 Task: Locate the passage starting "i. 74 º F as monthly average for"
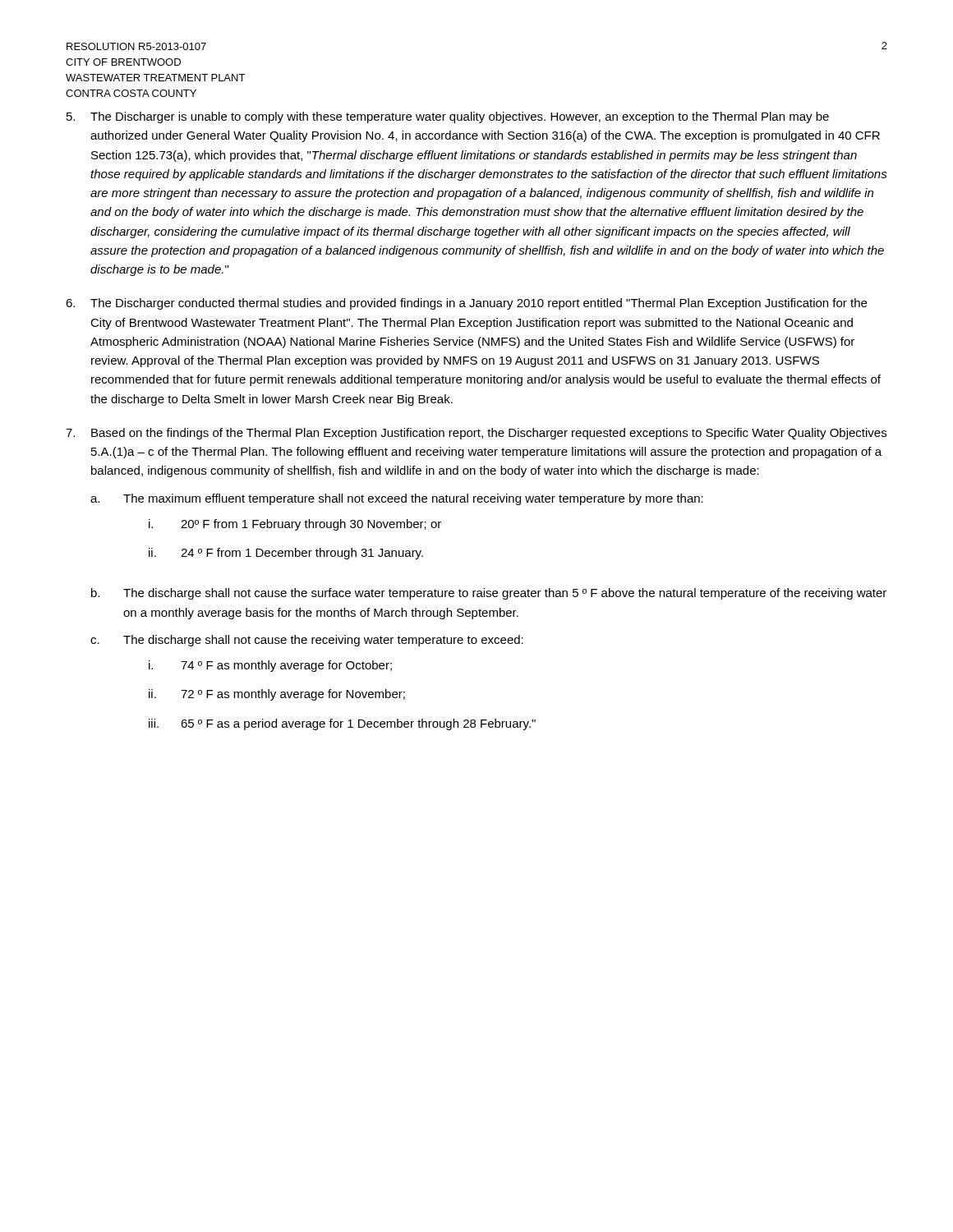click(270, 666)
